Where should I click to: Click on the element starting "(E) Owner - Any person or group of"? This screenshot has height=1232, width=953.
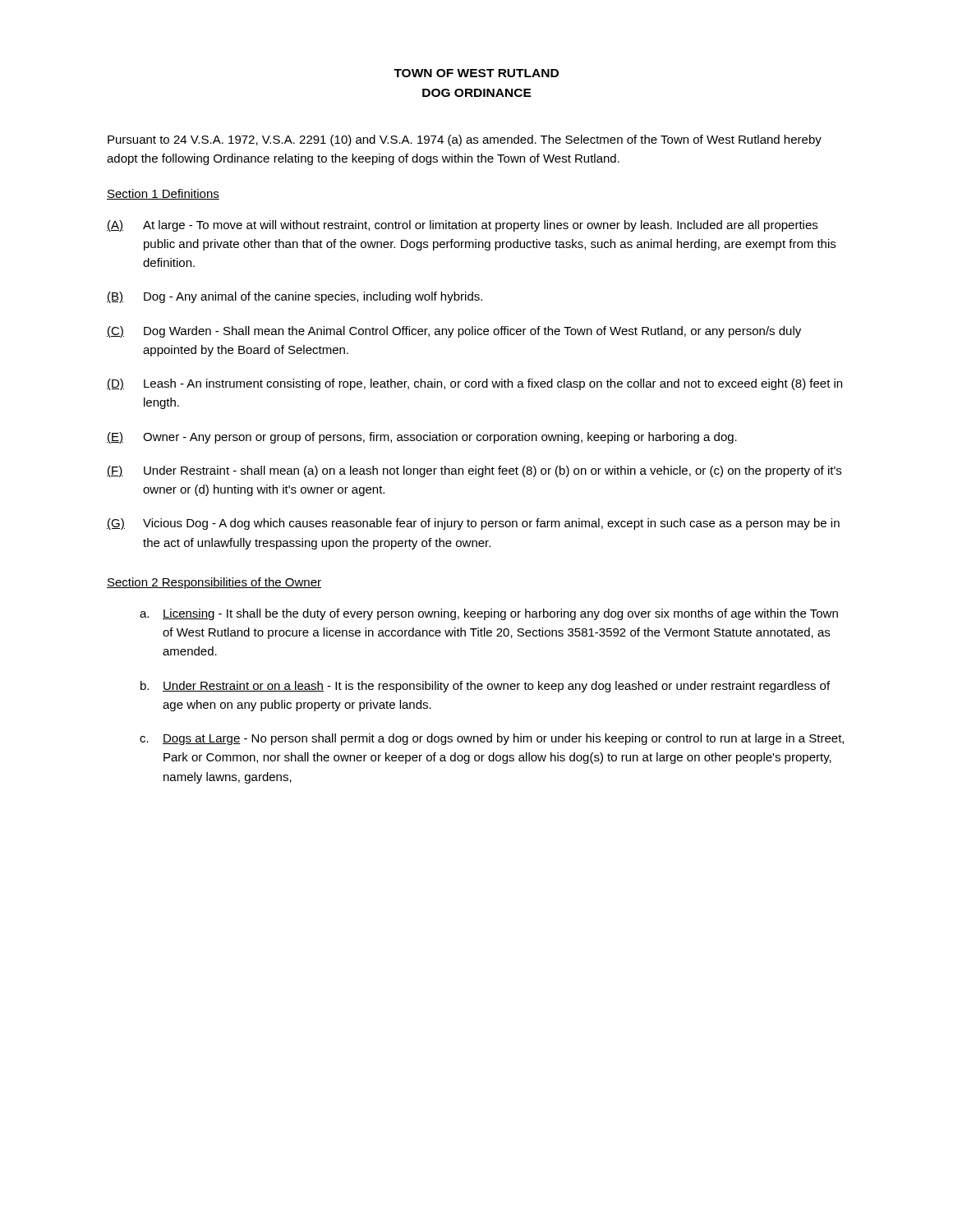click(x=476, y=436)
